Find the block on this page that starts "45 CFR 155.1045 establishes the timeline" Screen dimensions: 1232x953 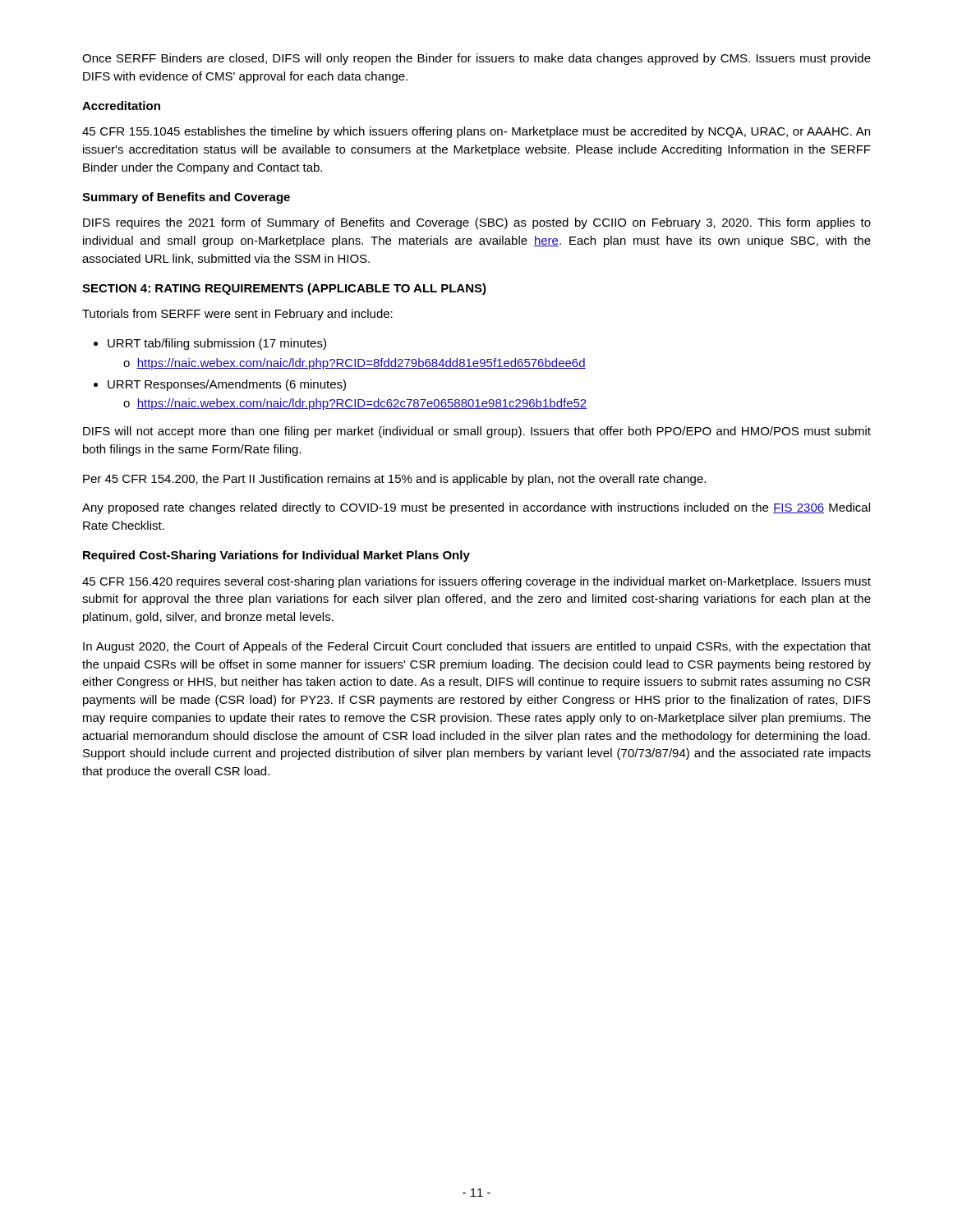tap(476, 149)
